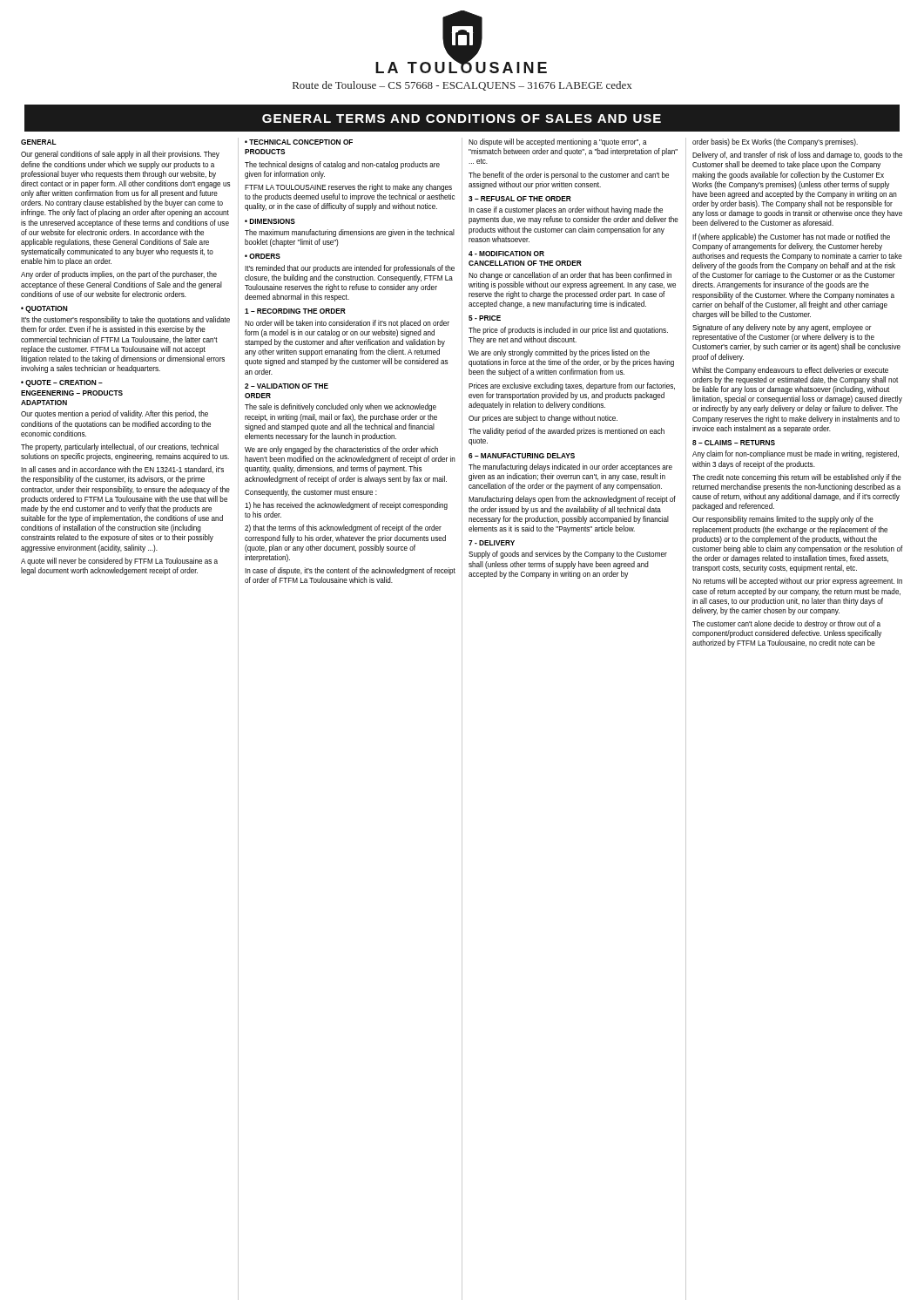Click on the section header containing "8 – CLAIMS – RETURNS"
Screen dimensions: 1307x924
tap(734, 443)
